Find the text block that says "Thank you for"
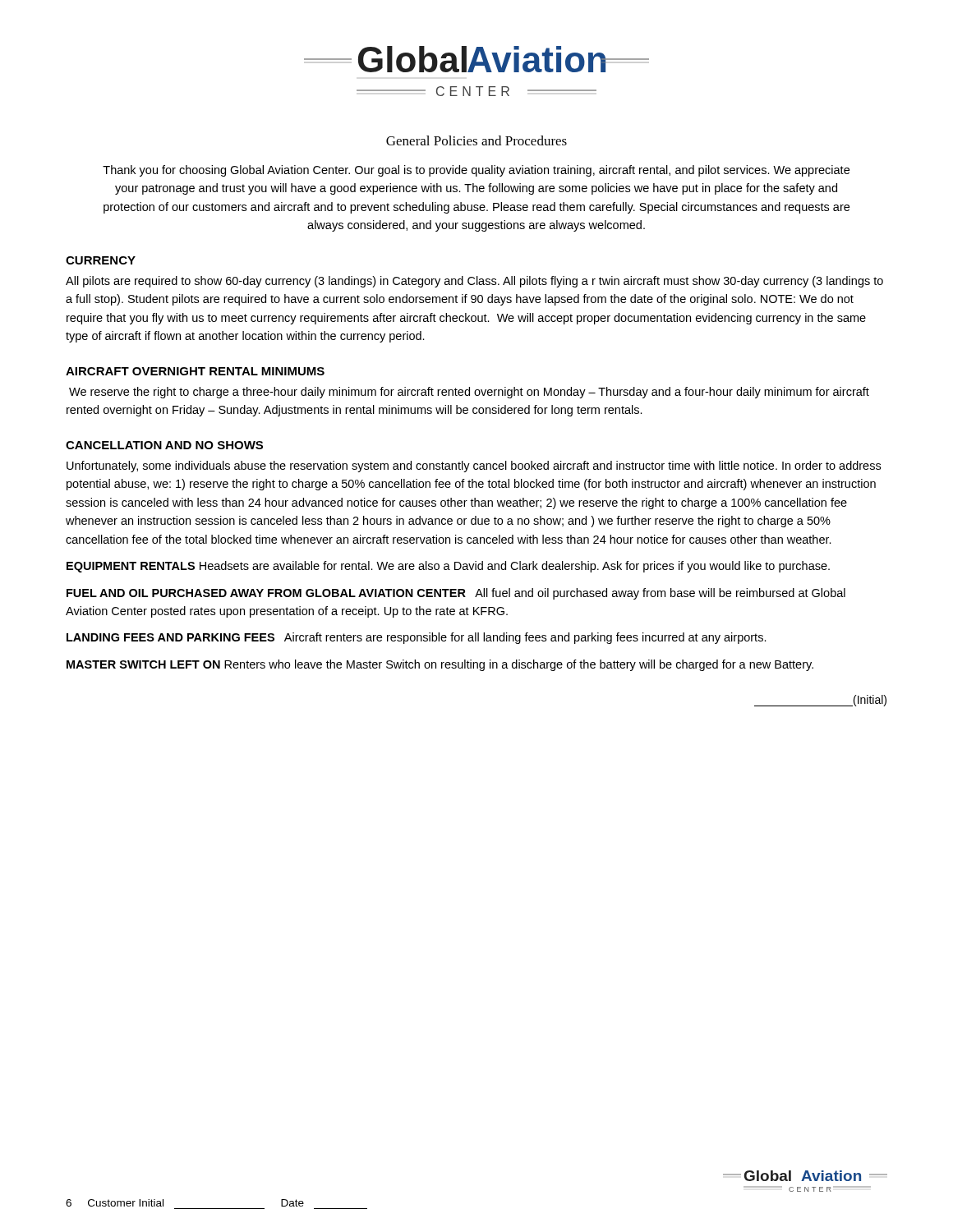Image resolution: width=953 pixels, height=1232 pixels. 476,198
